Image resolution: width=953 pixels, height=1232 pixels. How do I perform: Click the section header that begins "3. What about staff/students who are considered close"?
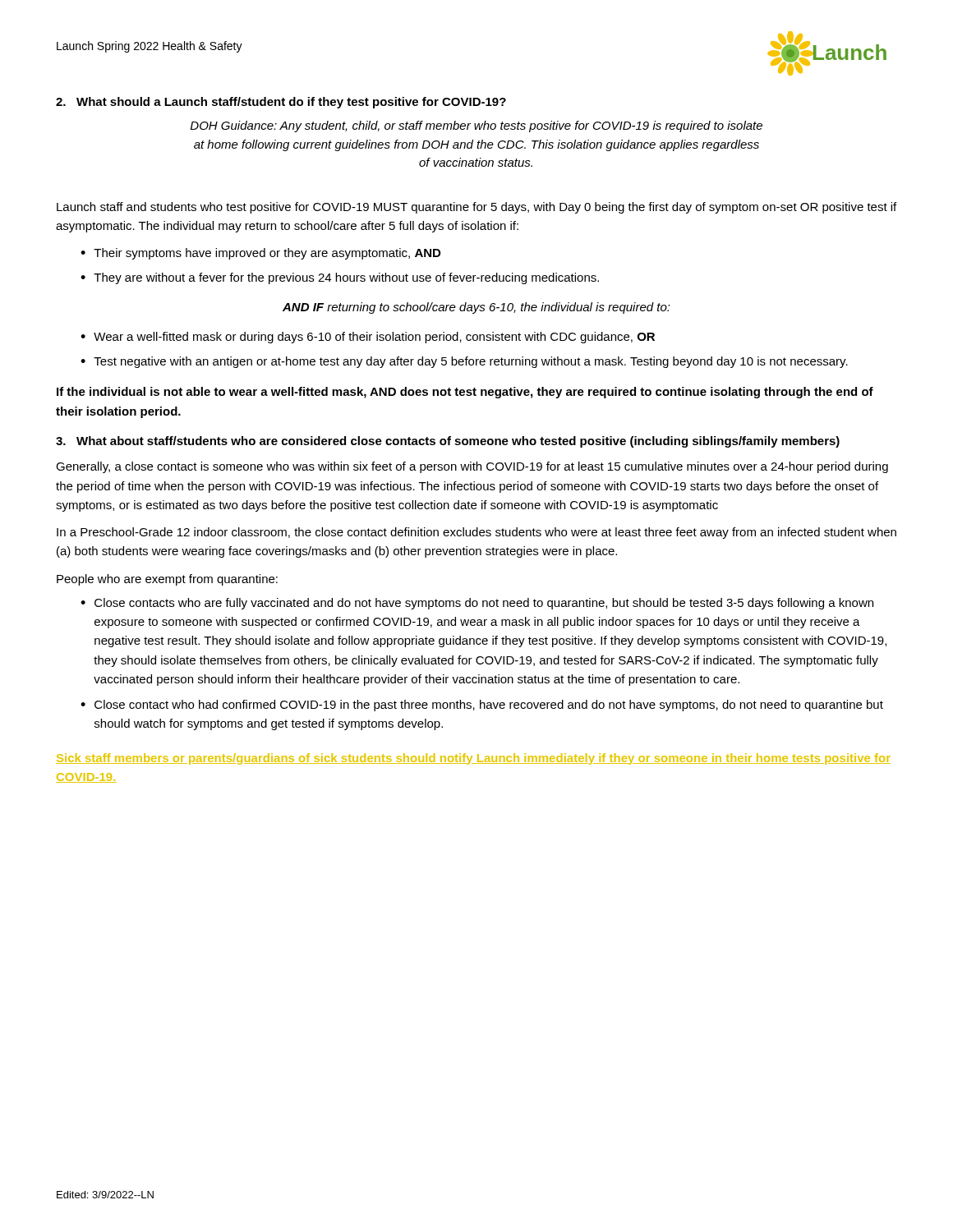click(448, 440)
